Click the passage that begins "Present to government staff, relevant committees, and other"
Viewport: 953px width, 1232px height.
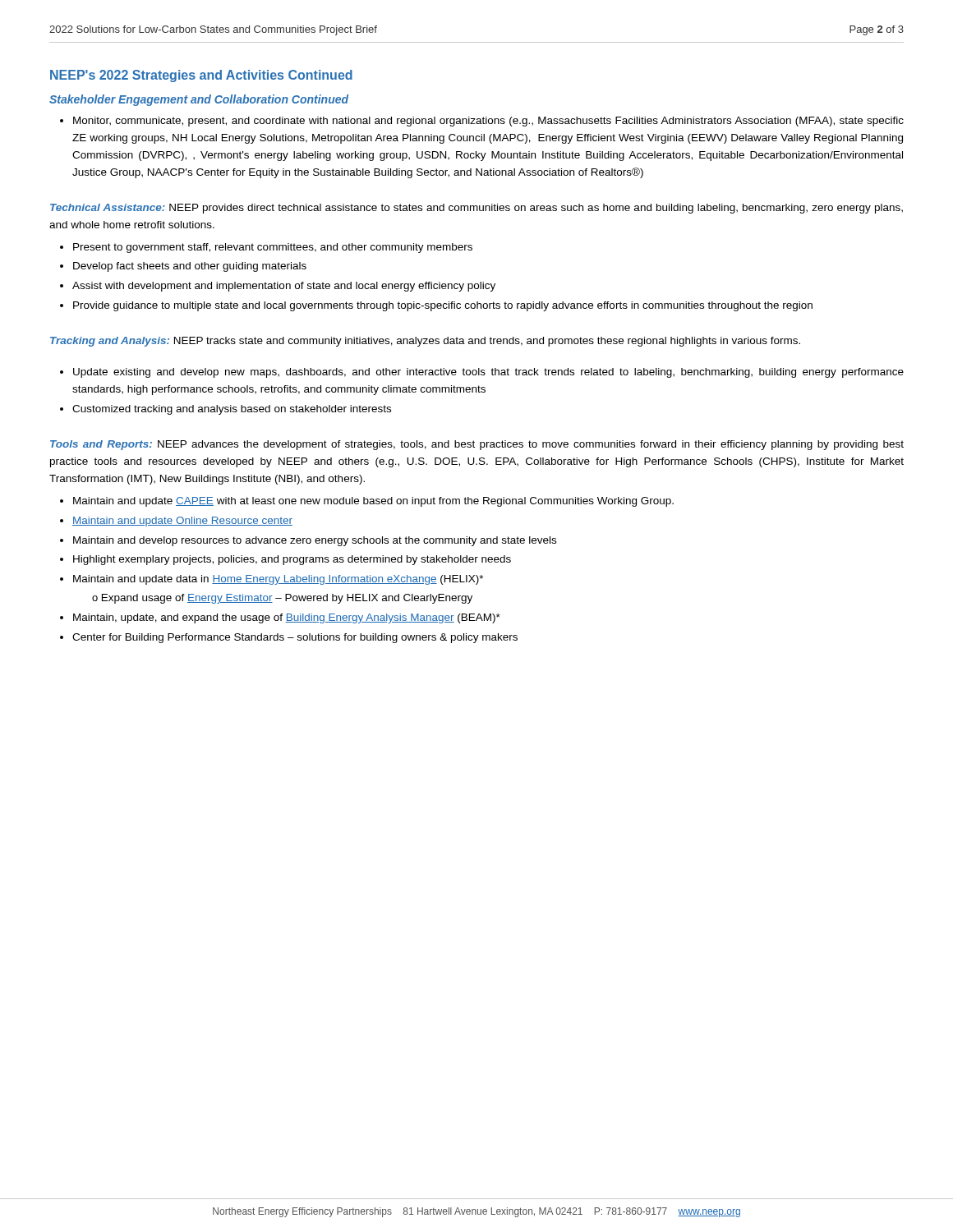pos(273,246)
